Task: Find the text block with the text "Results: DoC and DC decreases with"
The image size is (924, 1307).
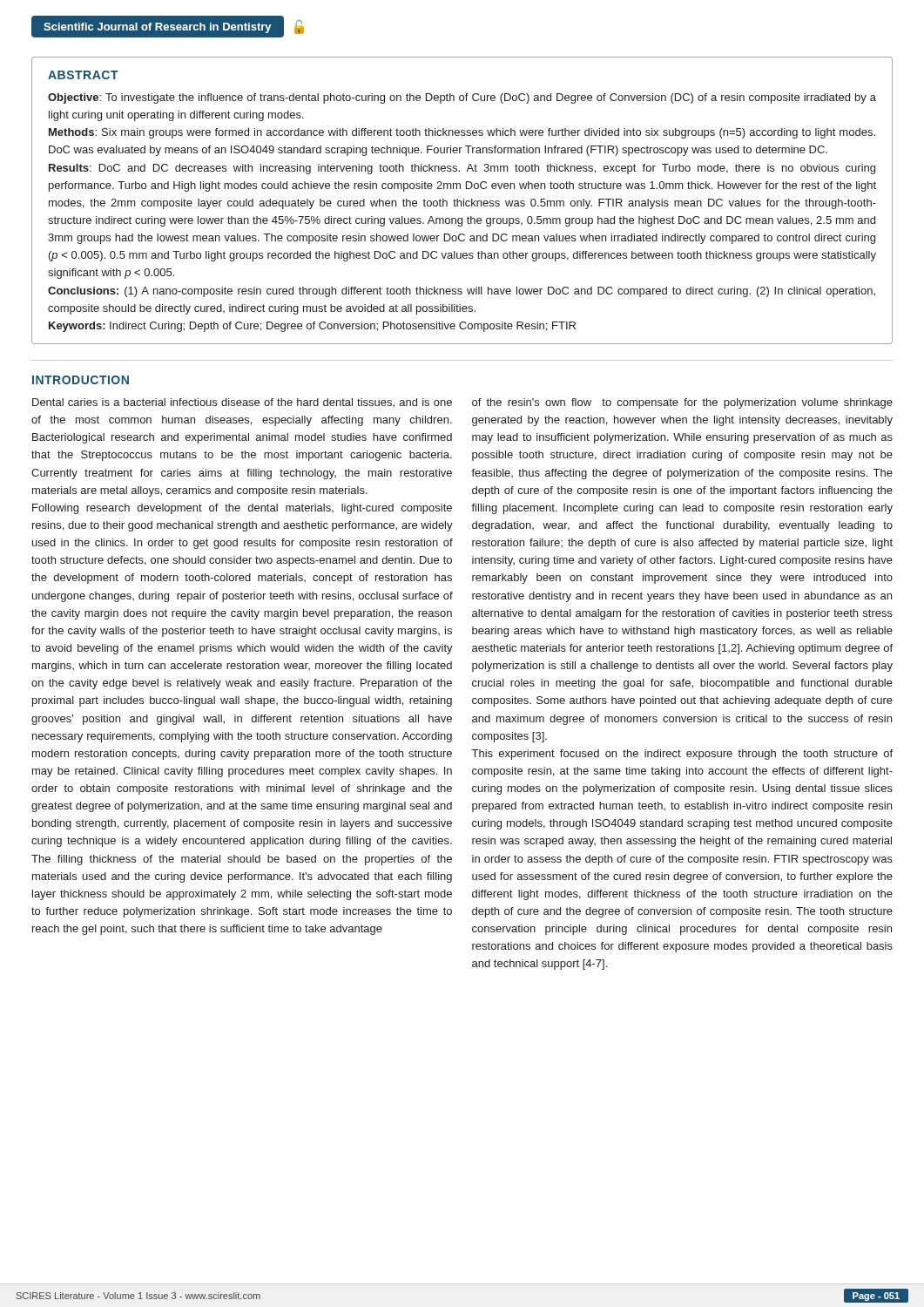Action: click(462, 220)
